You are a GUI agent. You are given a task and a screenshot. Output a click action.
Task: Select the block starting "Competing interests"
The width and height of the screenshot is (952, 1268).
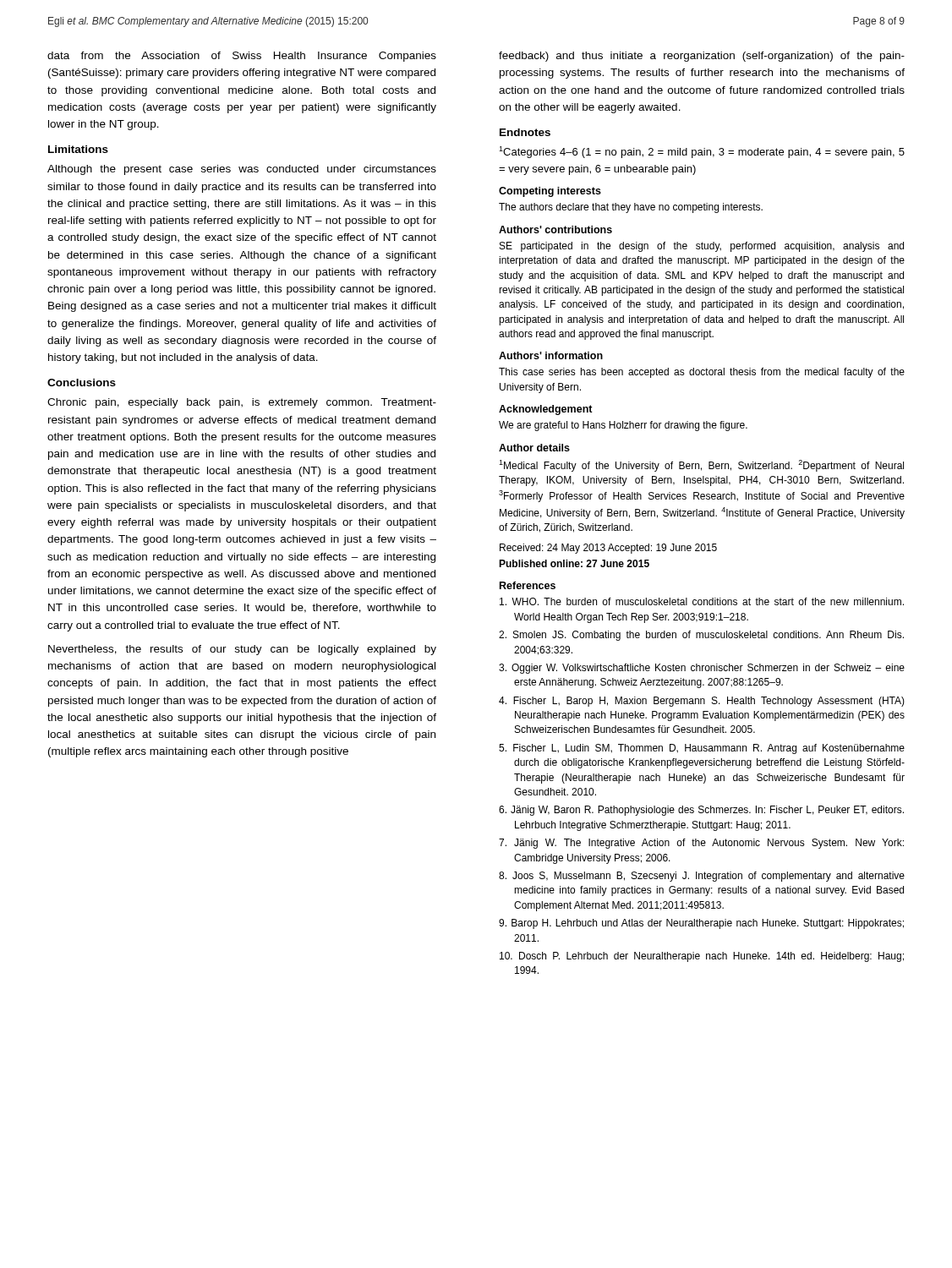[550, 191]
